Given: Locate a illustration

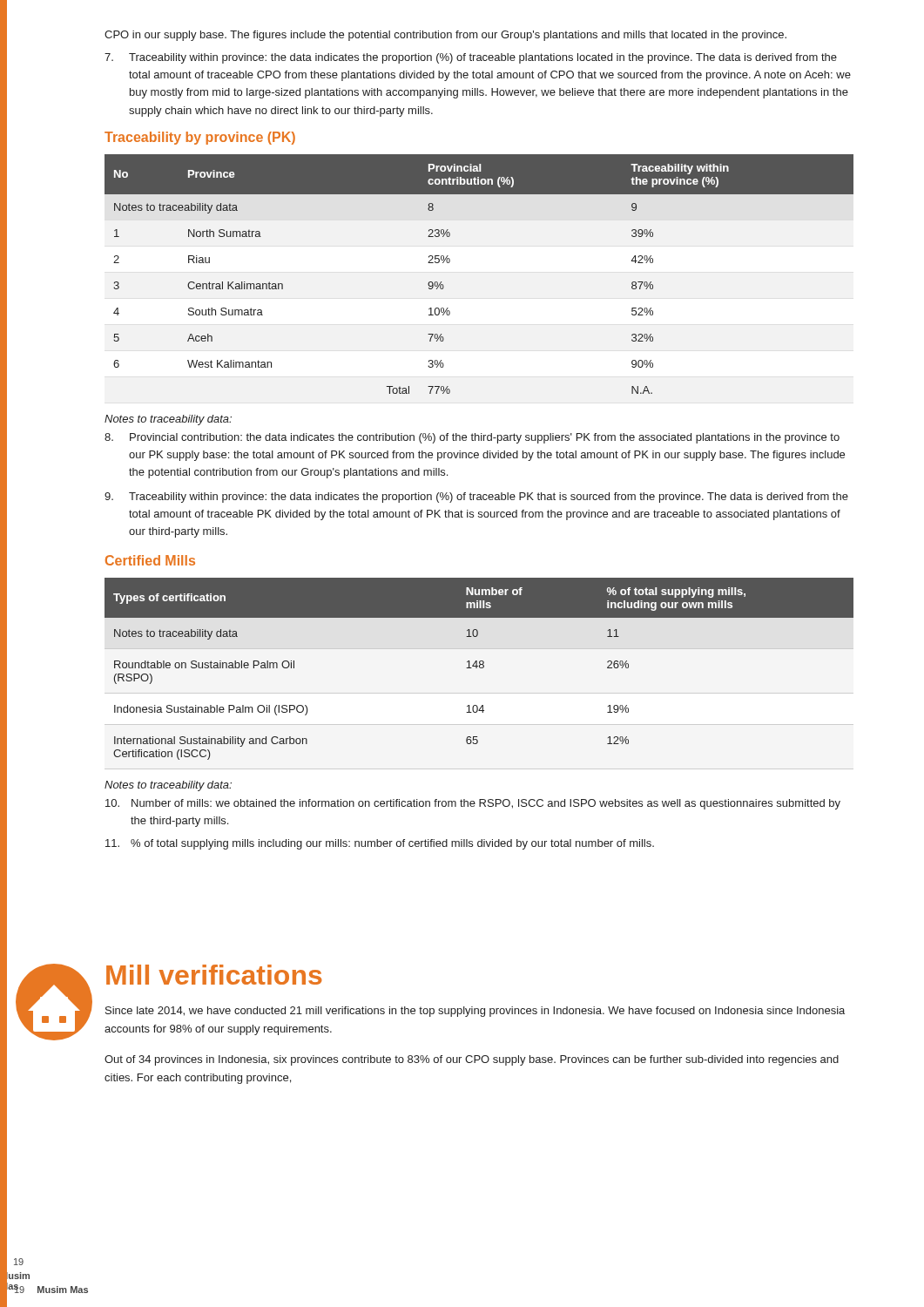Looking at the screenshot, I should pyautogui.click(x=54, y=1002).
